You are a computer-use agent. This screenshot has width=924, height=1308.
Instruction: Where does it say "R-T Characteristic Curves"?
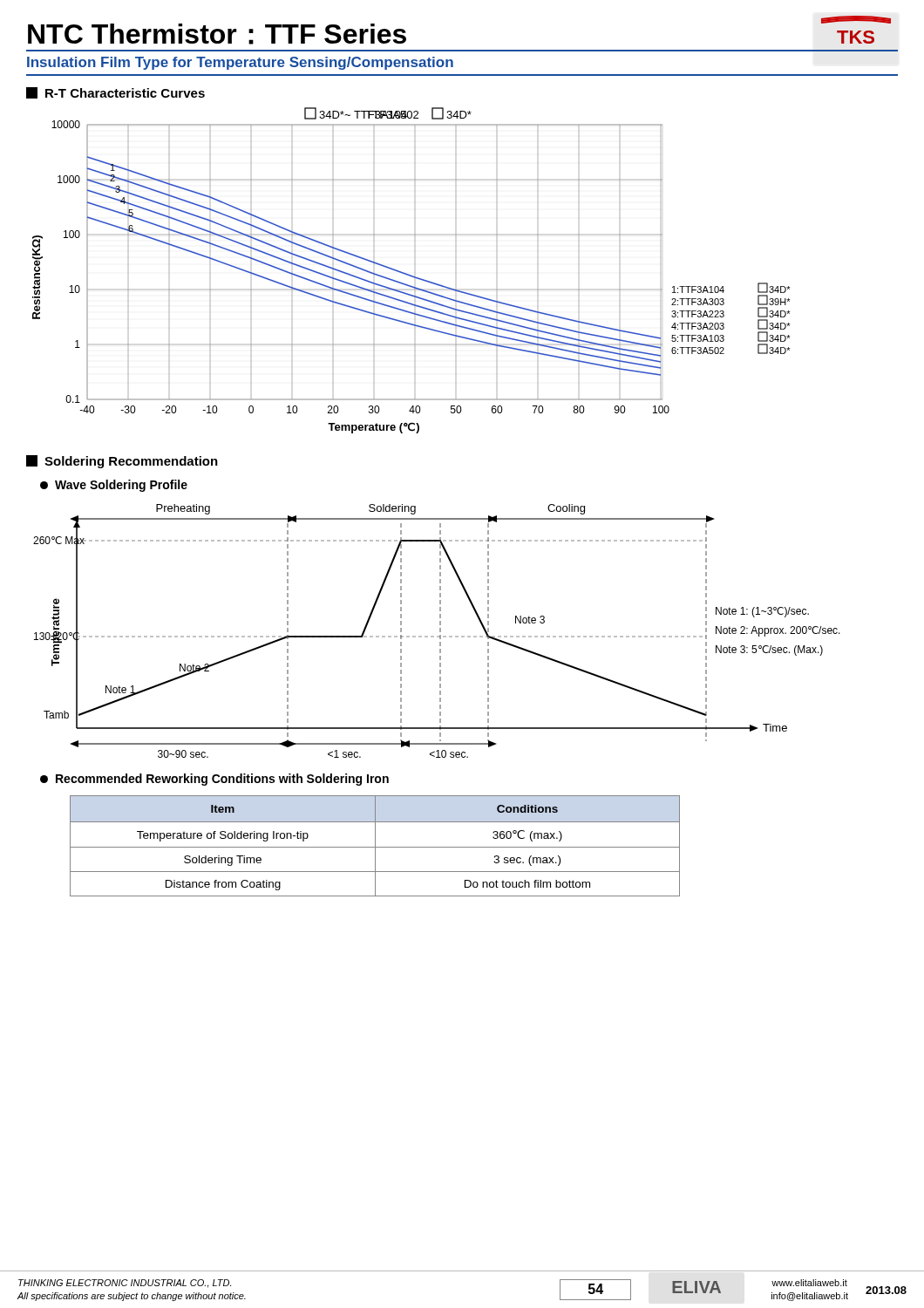coord(116,93)
